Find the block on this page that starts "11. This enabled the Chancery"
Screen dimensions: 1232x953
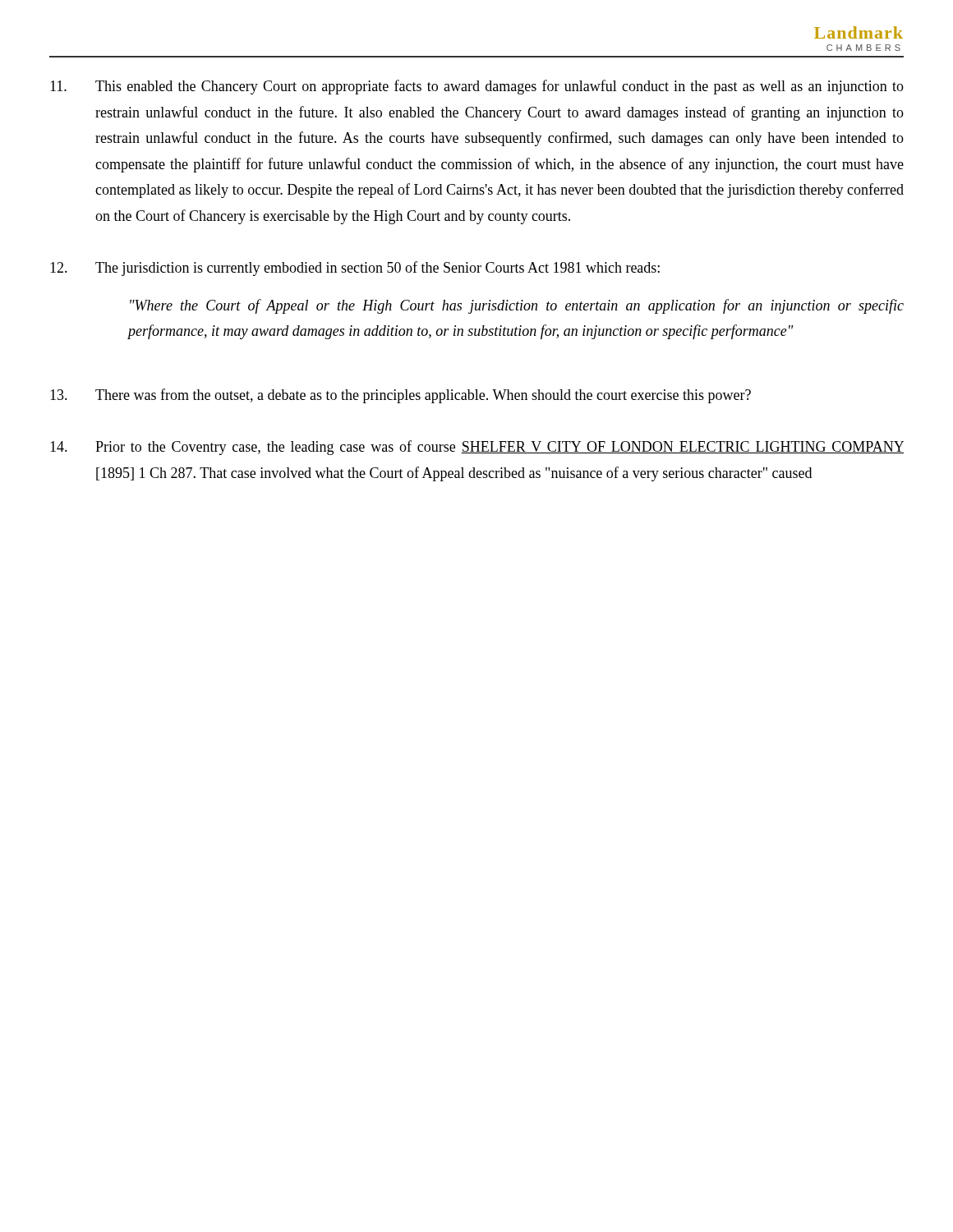coord(476,152)
